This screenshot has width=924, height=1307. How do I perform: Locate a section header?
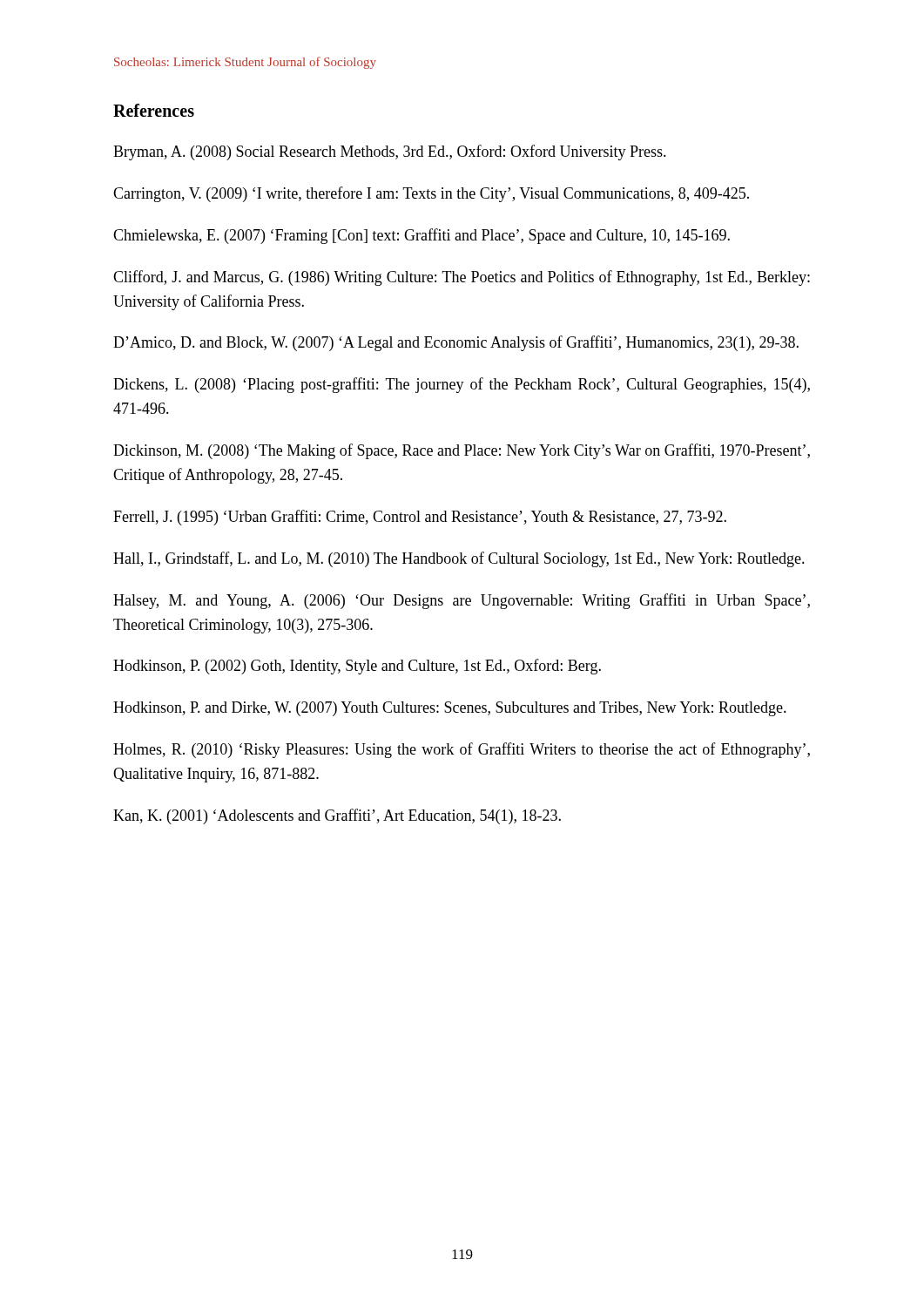(x=154, y=111)
